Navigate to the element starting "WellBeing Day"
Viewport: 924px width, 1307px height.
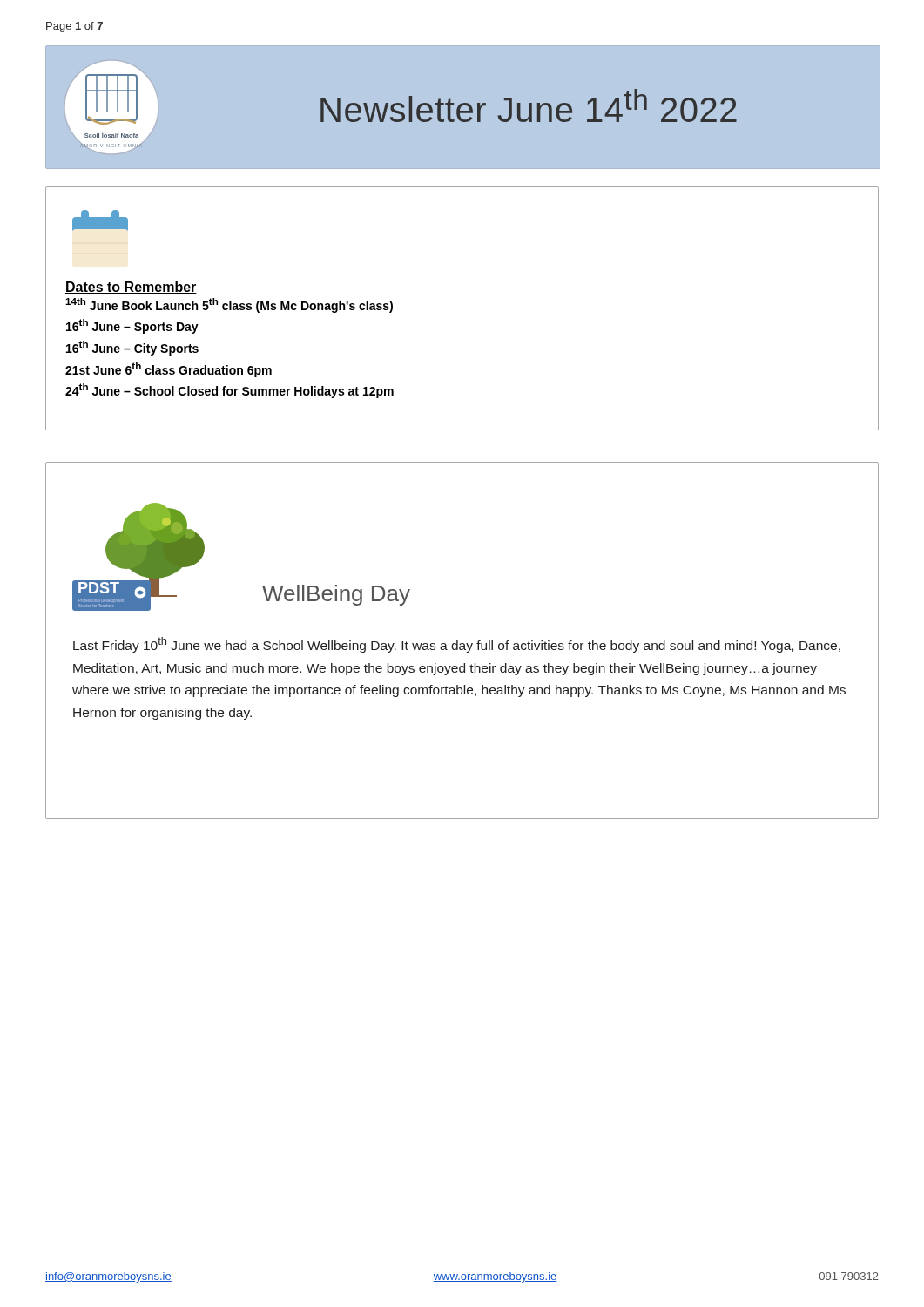tap(336, 593)
